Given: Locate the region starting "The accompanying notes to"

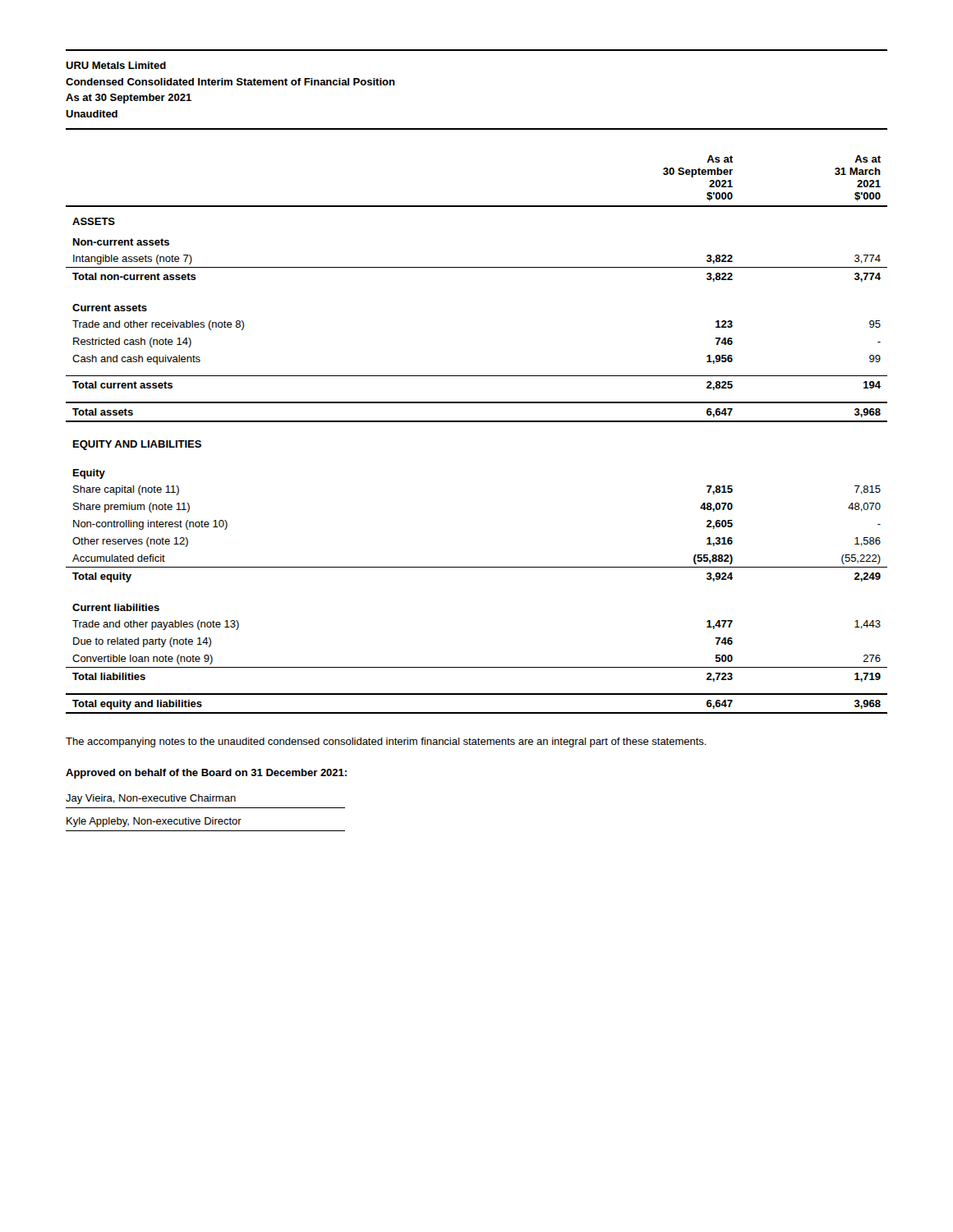Looking at the screenshot, I should [386, 741].
